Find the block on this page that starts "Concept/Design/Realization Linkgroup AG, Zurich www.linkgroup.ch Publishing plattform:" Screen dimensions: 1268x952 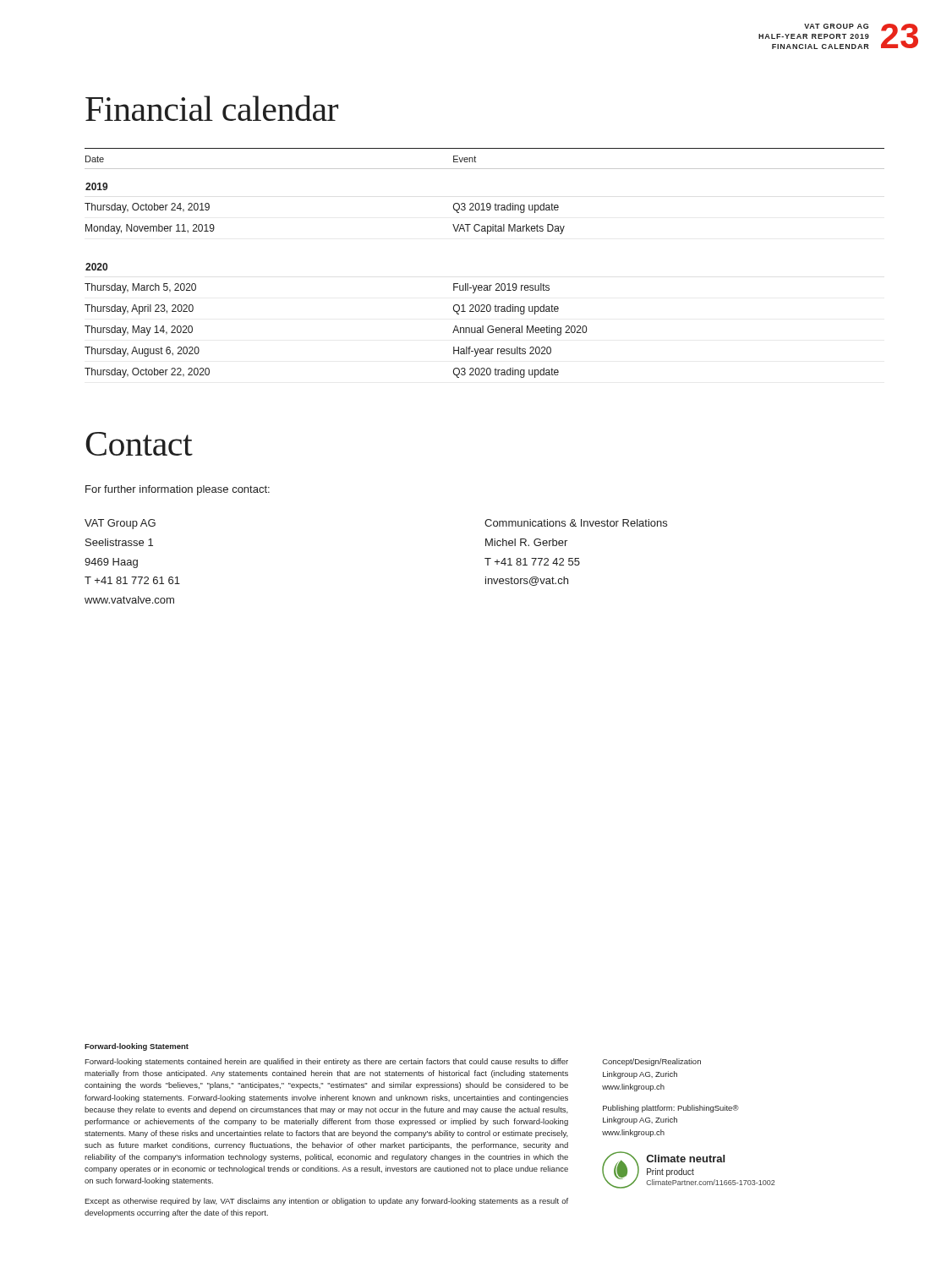click(743, 1098)
